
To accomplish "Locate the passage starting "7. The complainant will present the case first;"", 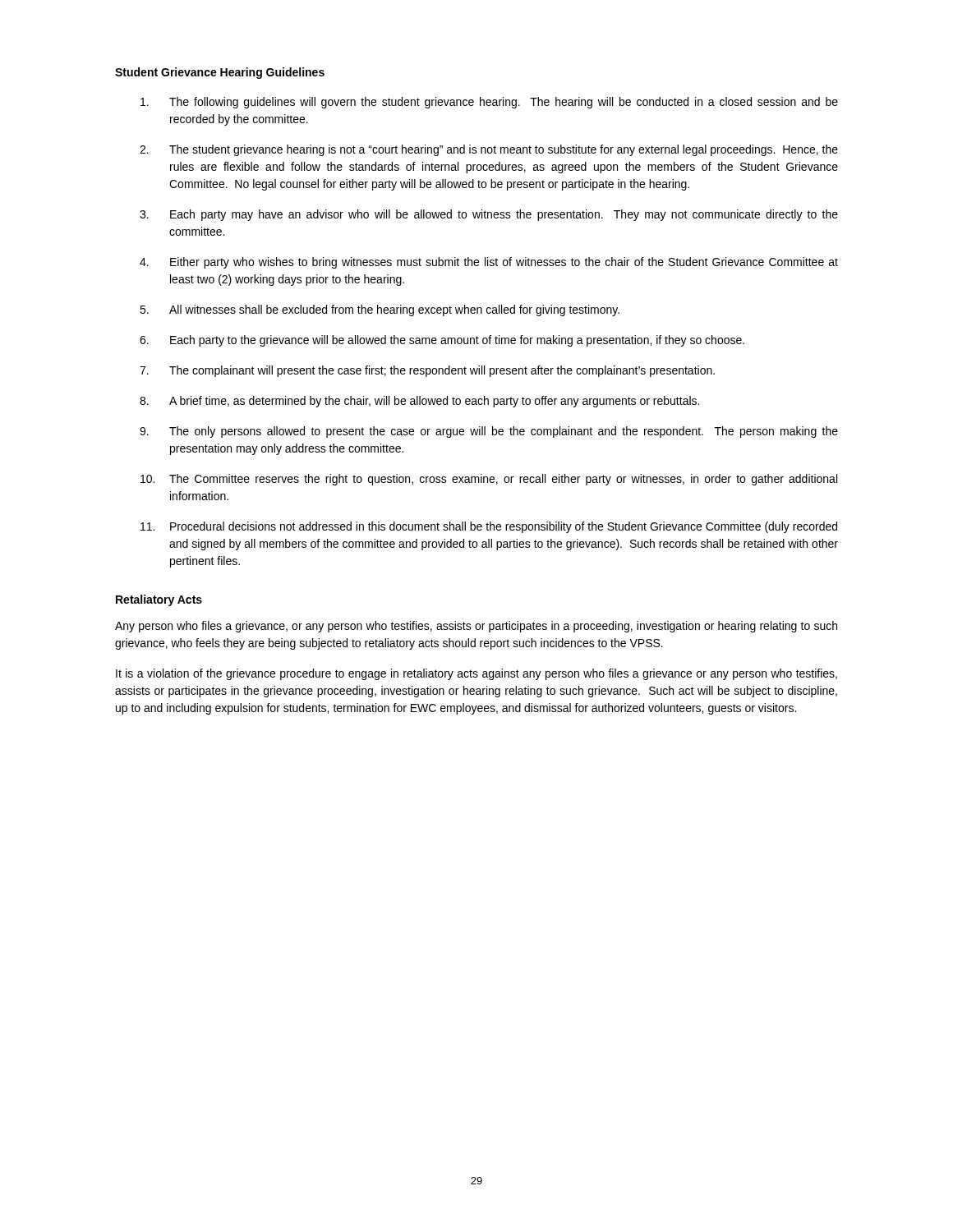I will pyautogui.click(x=489, y=371).
